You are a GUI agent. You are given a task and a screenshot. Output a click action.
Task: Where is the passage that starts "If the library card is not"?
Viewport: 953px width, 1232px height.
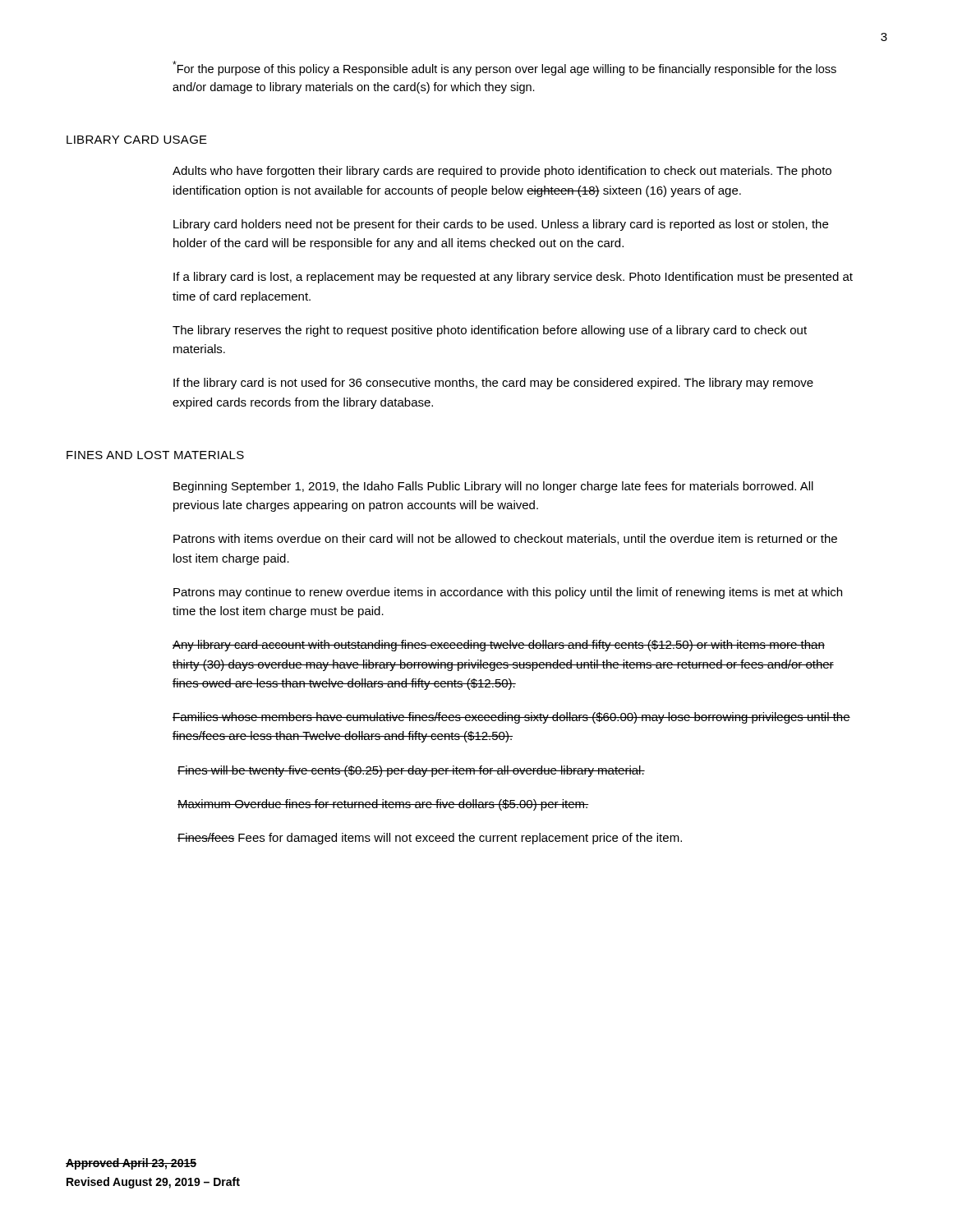[x=493, y=392]
